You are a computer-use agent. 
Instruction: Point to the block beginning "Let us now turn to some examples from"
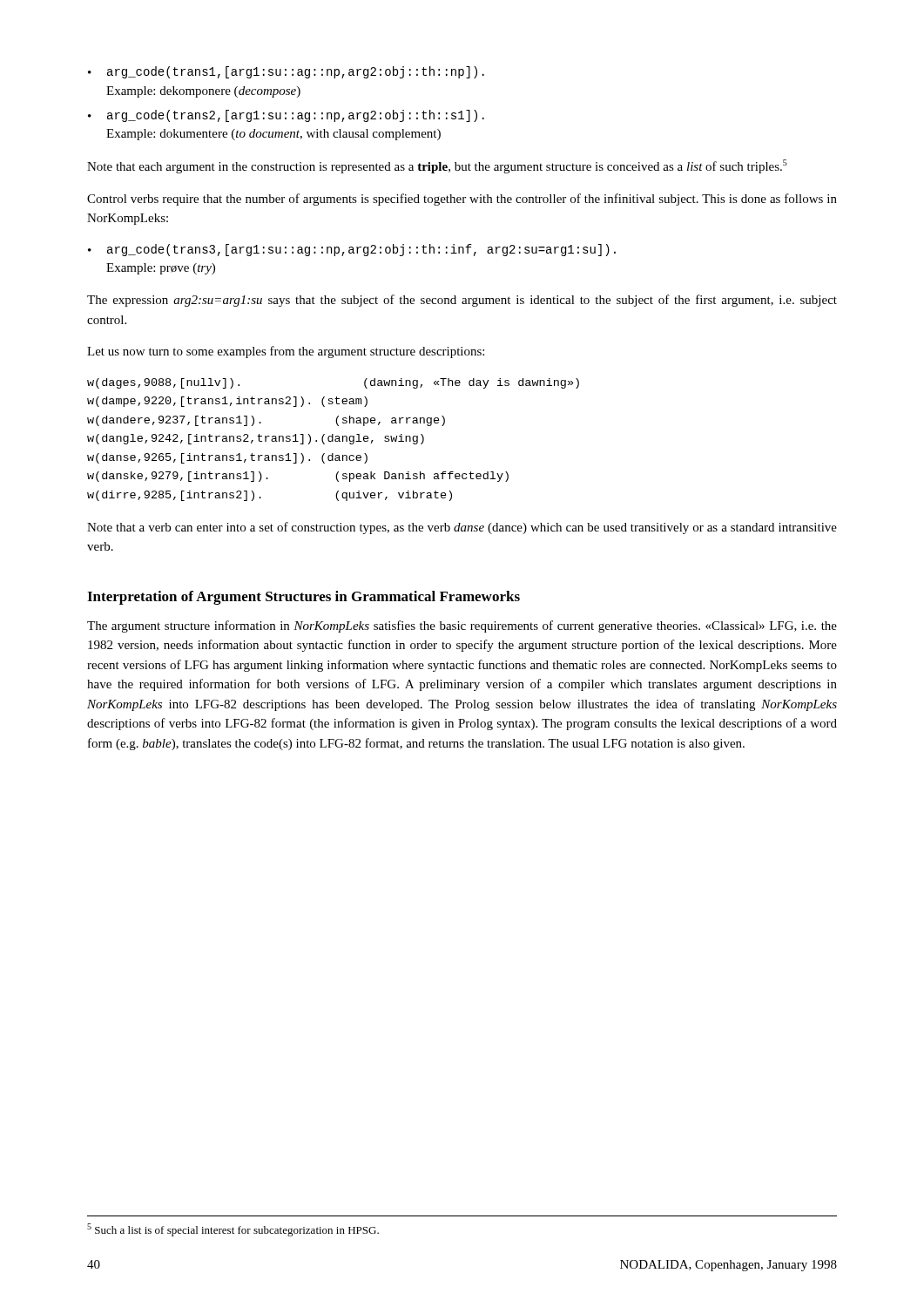[x=462, y=351]
